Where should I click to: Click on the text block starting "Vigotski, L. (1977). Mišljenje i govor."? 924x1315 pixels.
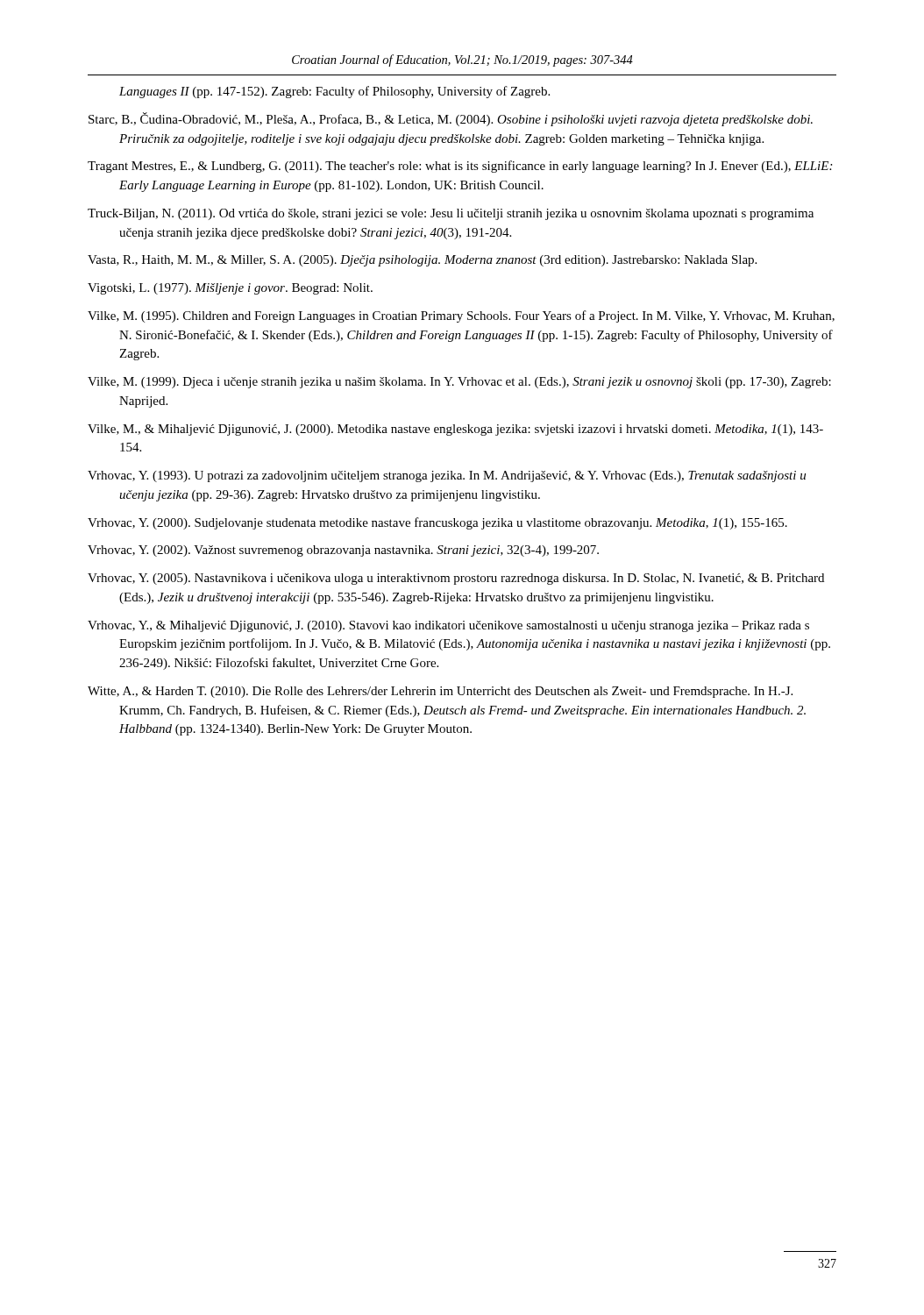[x=230, y=288]
